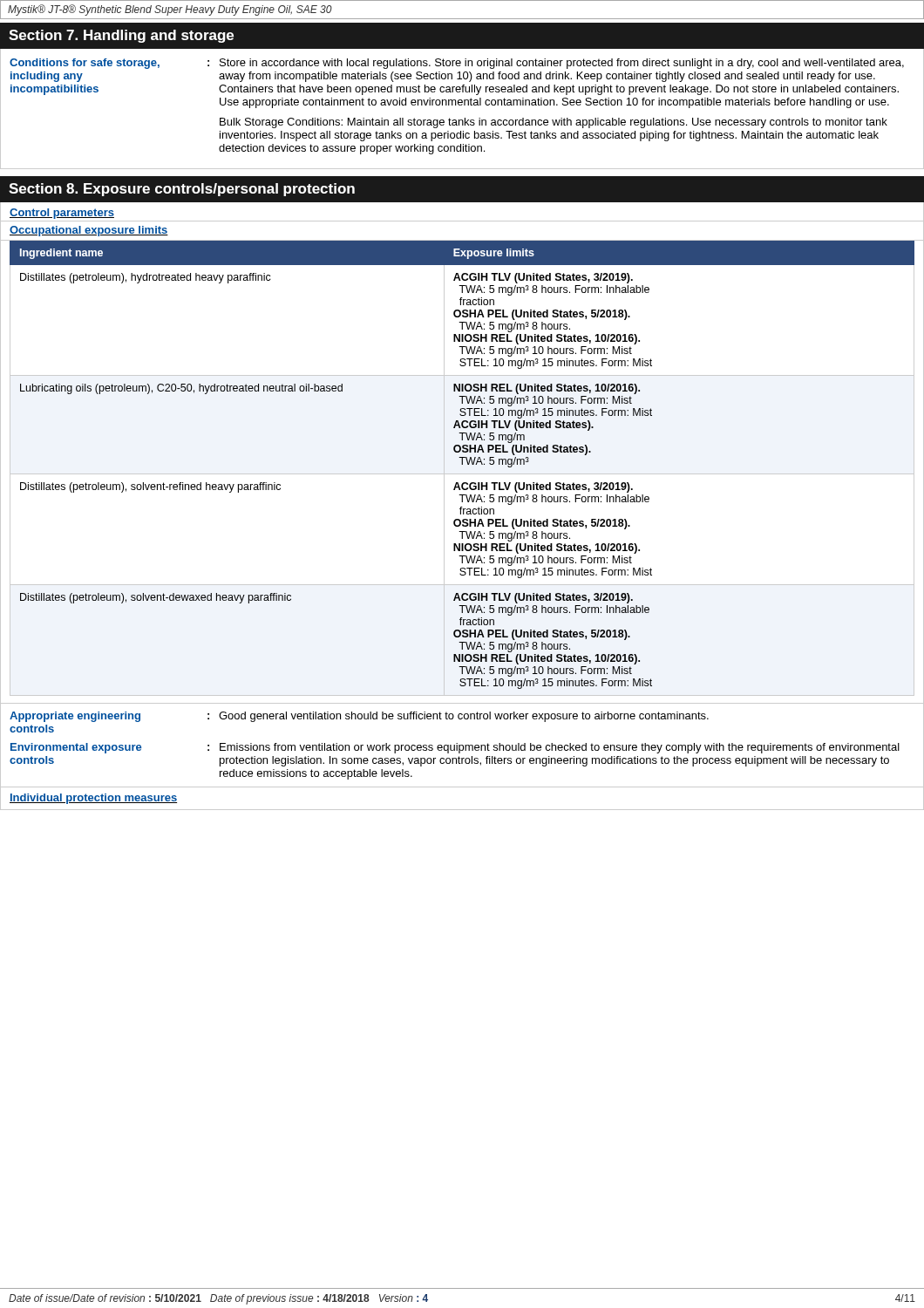Where is the passage that starts "Environmental exposurecontrols : Emissions from ventilation"?

(462, 760)
